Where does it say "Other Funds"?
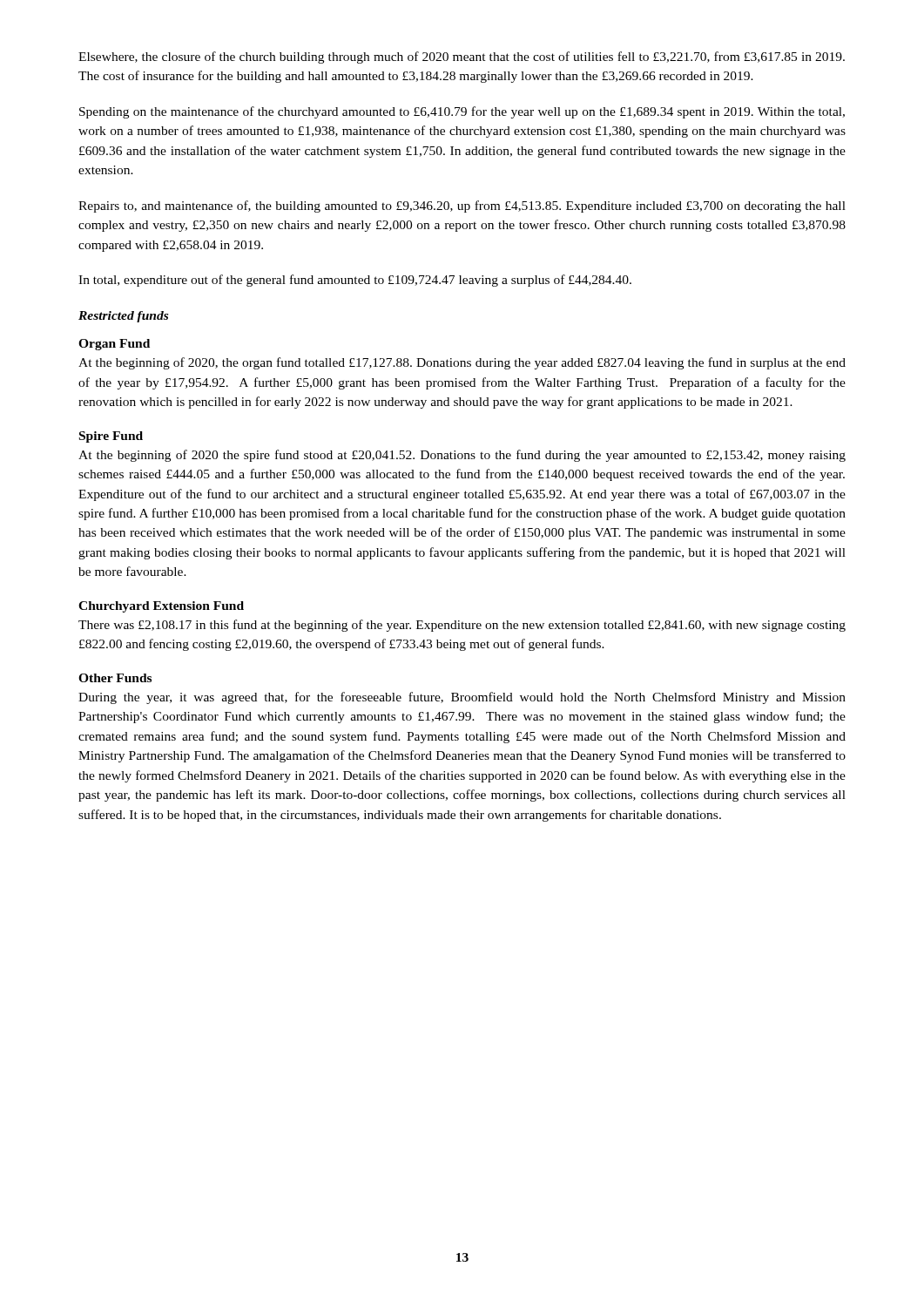 tap(115, 677)
